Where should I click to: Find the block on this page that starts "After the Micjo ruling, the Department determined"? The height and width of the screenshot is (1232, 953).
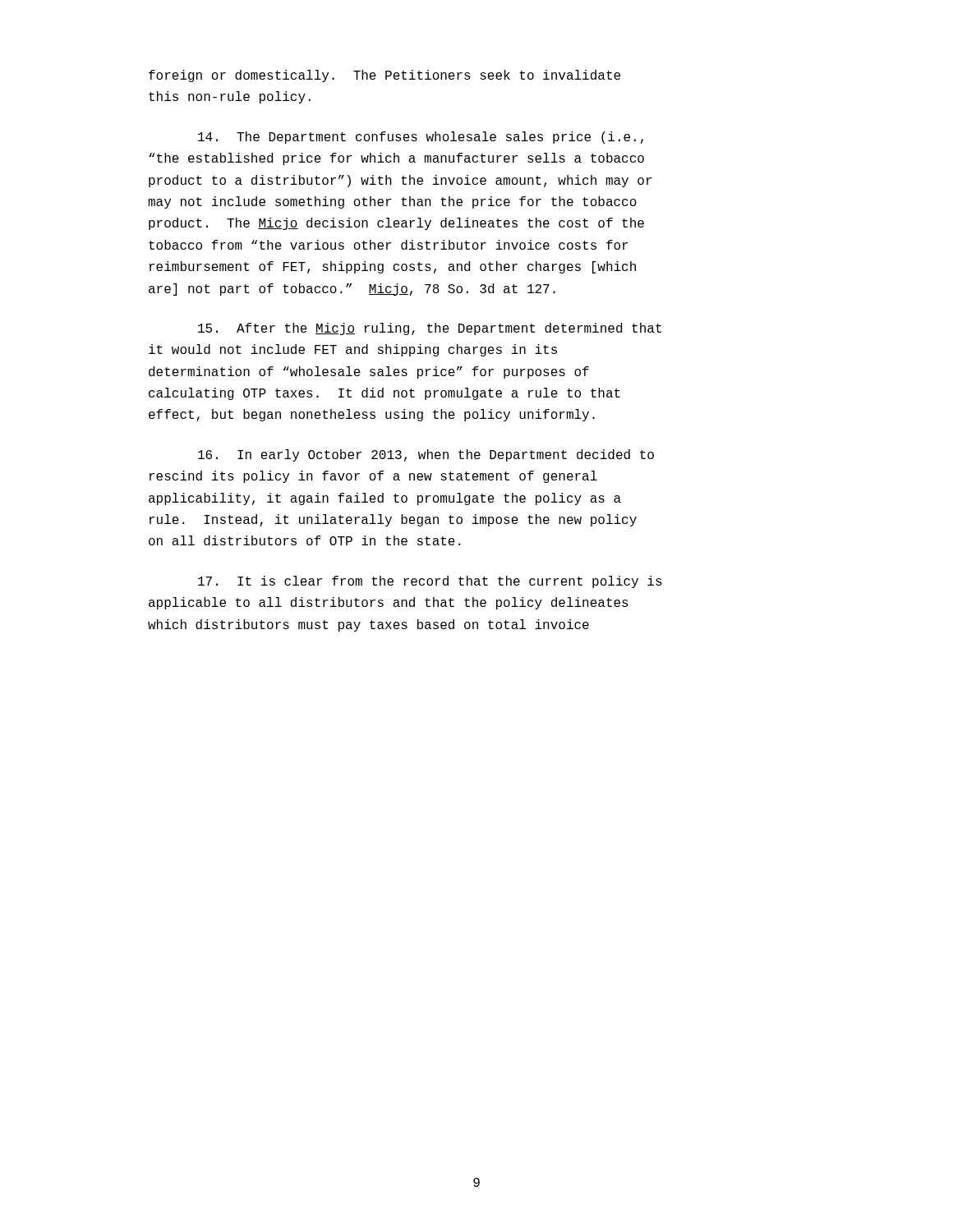pos(405,373)
